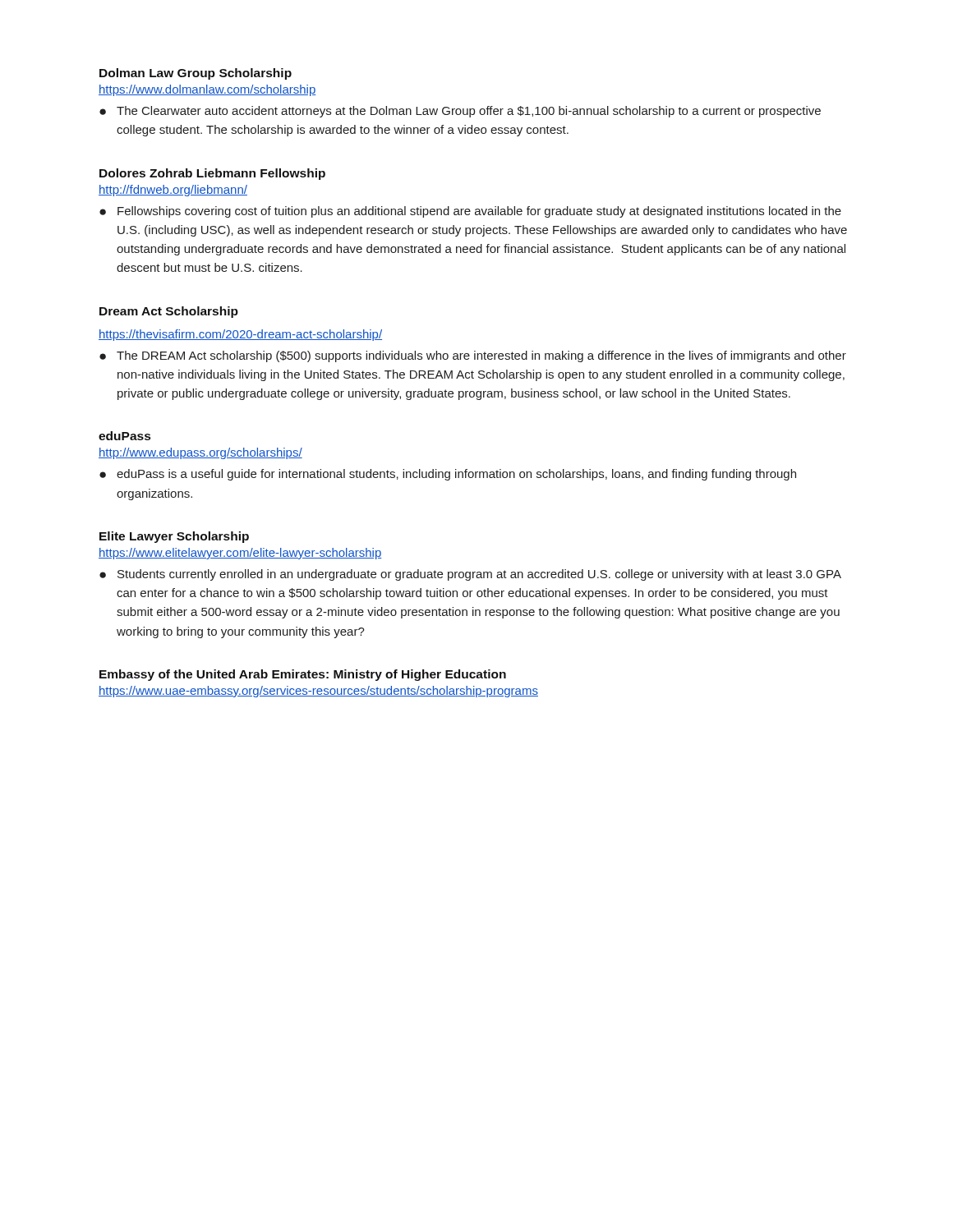Image resolution: width=953 pixels, height=1232 pixels.
Task: Where does it say "Dream Act Scholarship"?
Action: (168, 310)
